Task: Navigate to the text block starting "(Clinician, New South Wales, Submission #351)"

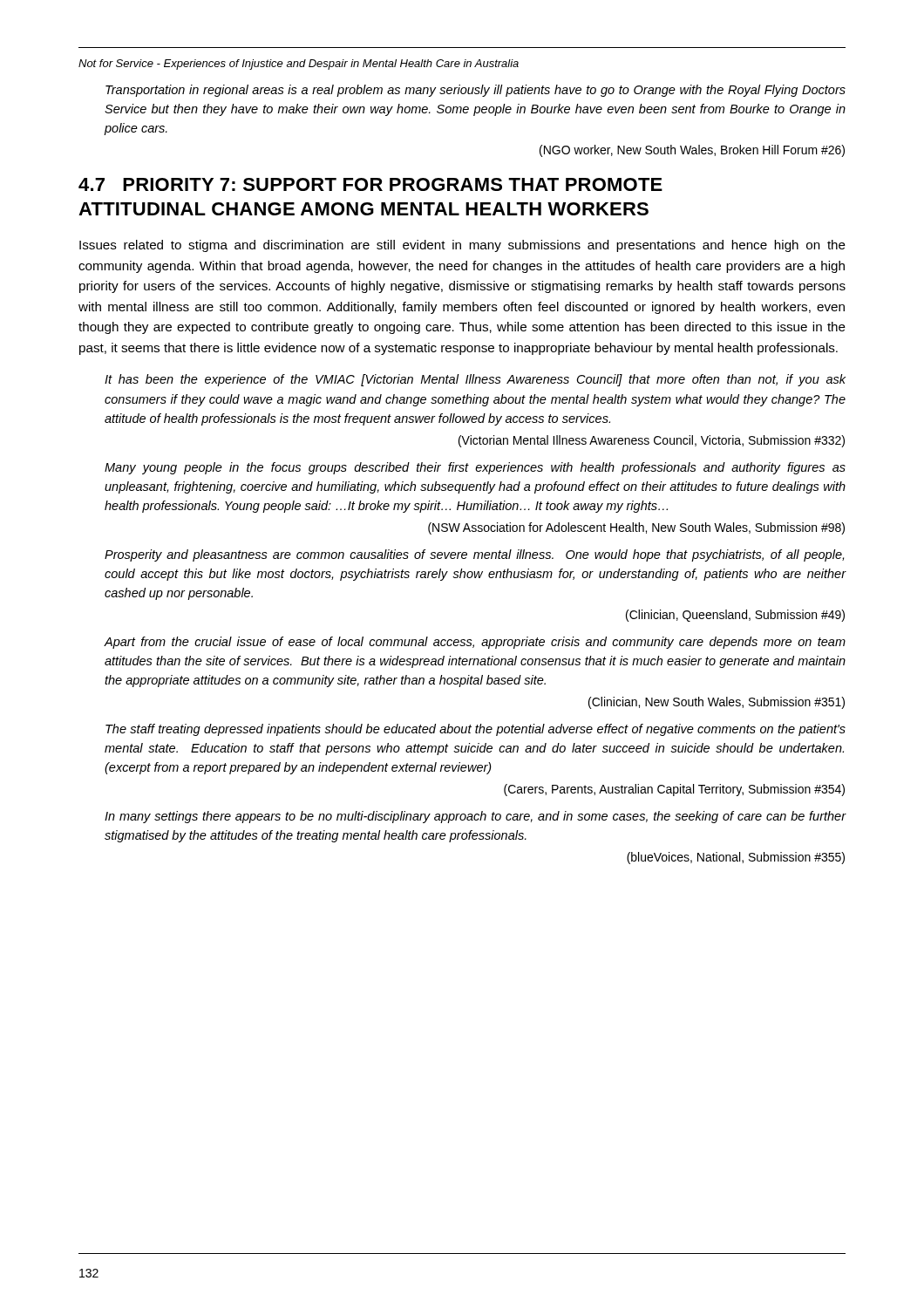Action: pyautogui.click(x=717, y=702)
